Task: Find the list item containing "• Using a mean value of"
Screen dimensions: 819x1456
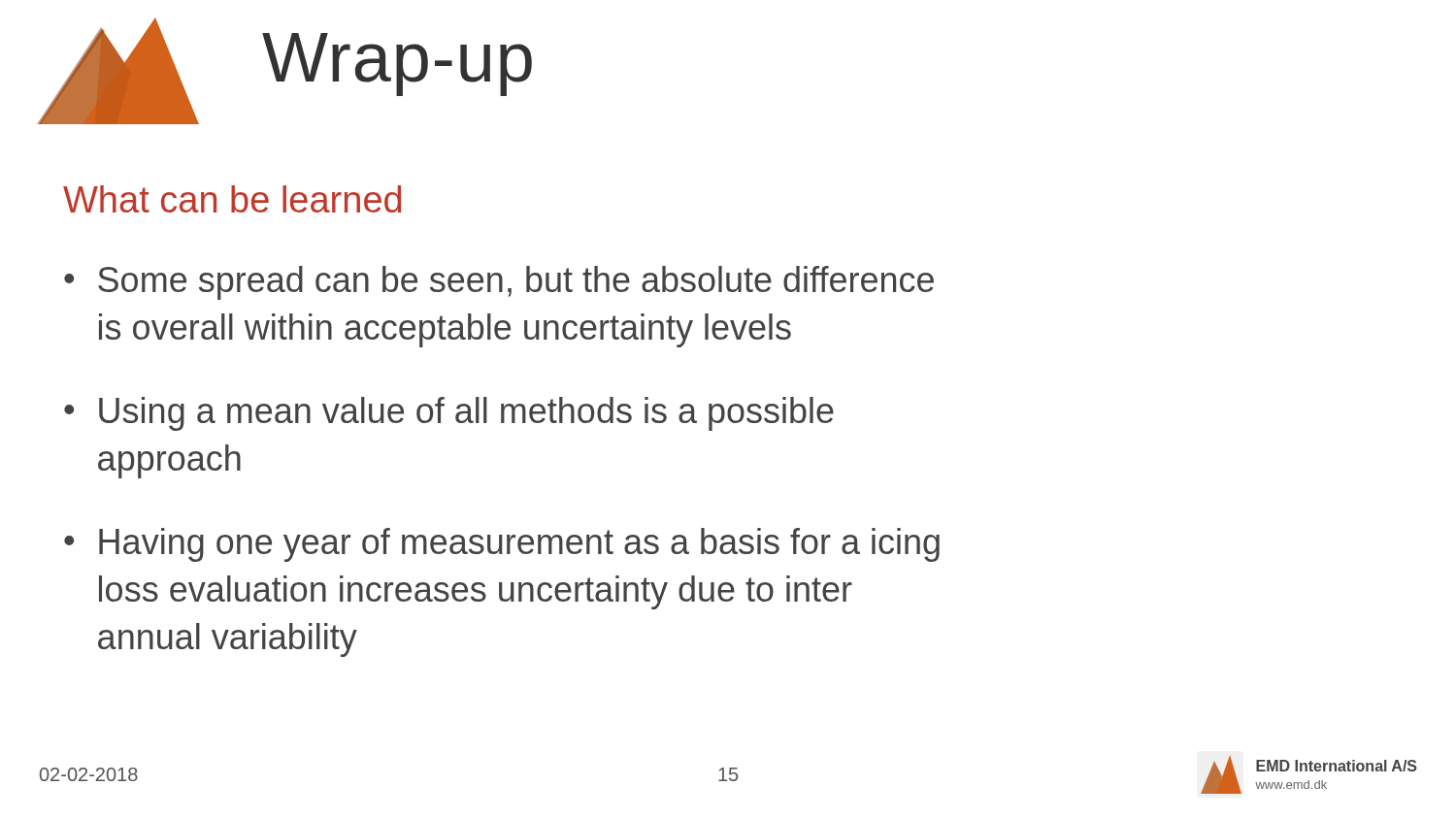Action: click(x=449, y=436)
